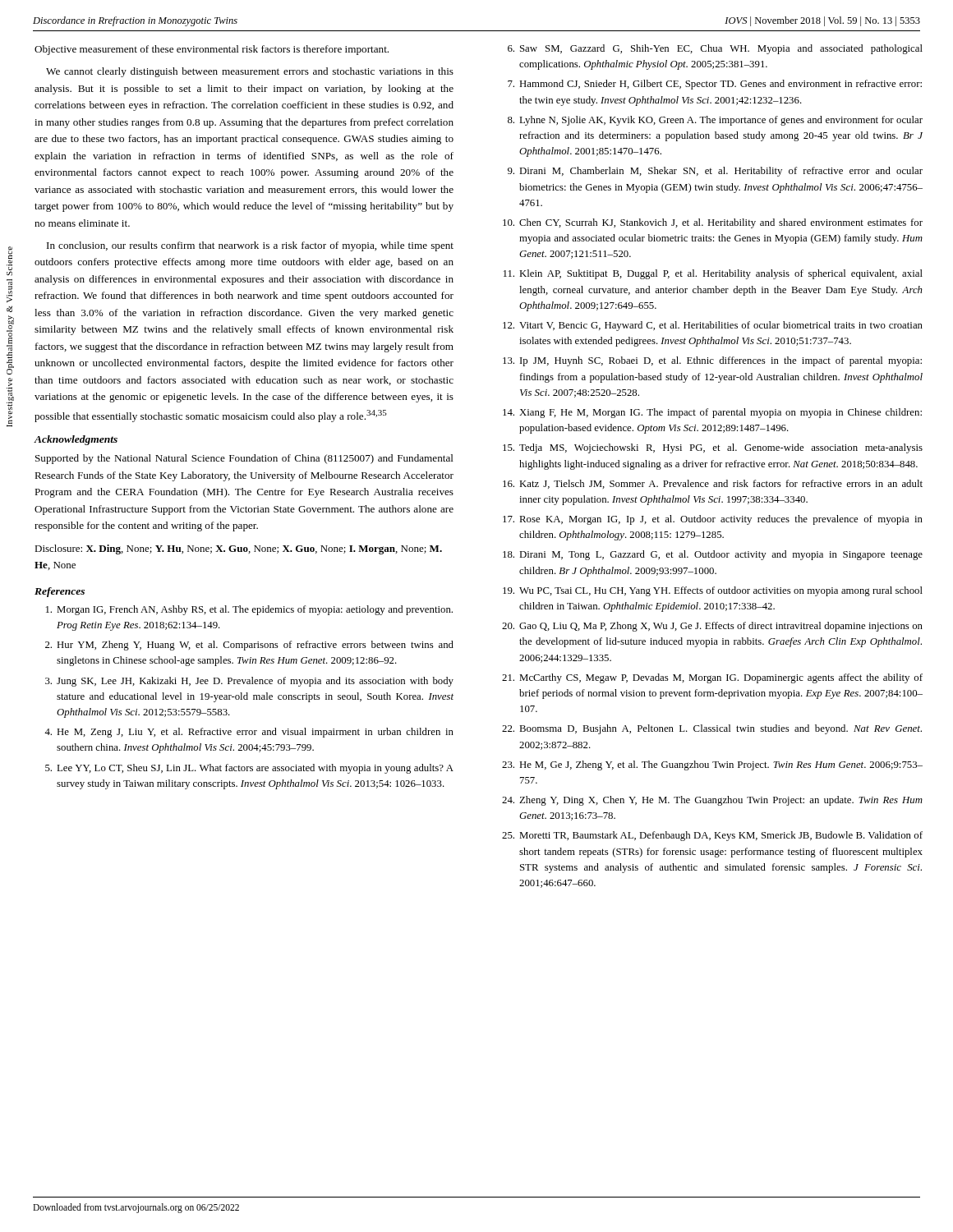
Task: Find the list item that says "11. Klein AP,"
Action: (x=710, y=290)
